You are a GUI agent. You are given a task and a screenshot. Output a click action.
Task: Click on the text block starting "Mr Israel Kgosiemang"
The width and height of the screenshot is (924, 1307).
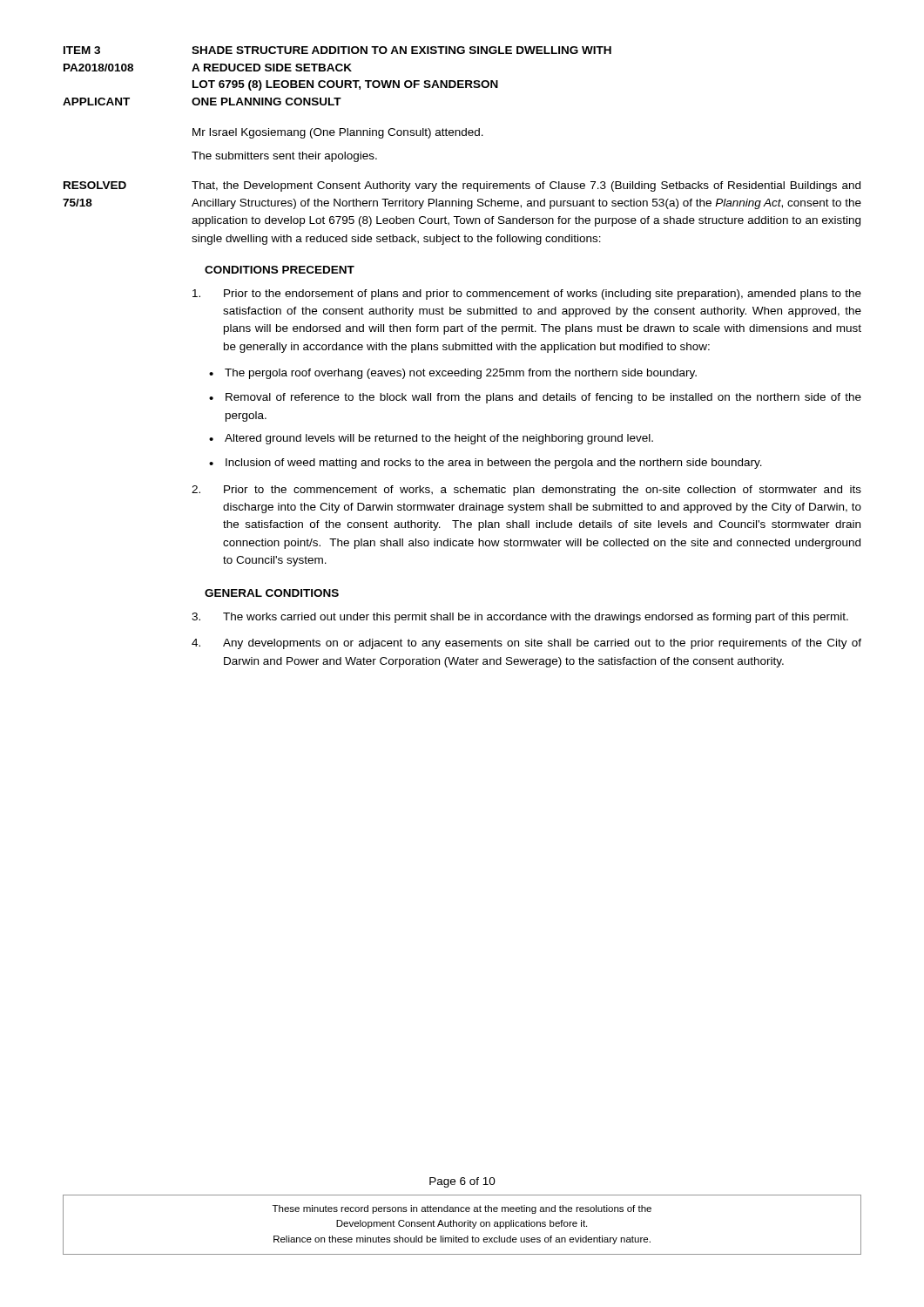coord(338,132)
